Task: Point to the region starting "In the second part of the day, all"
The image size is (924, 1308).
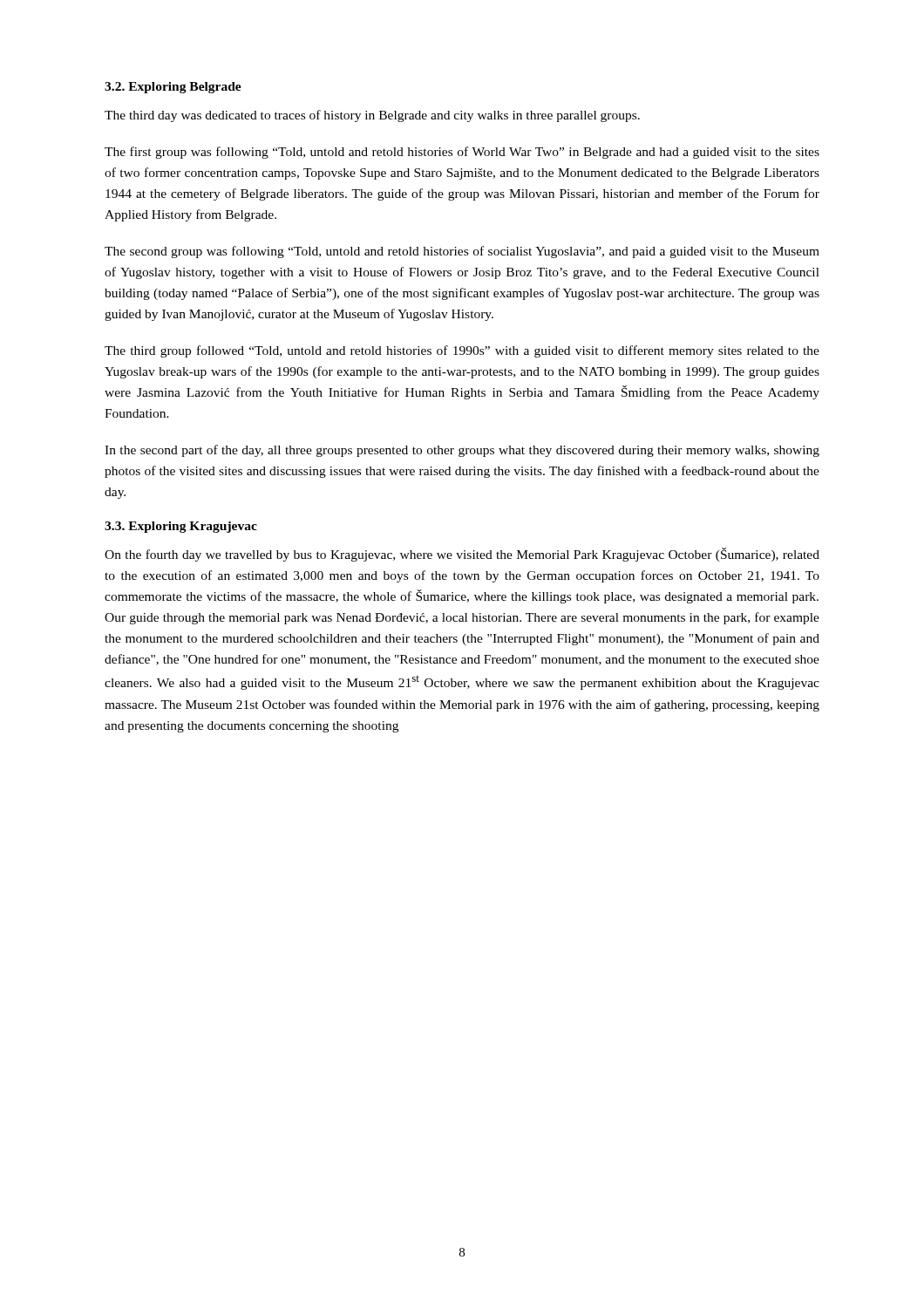Action: tap(462, 471)
